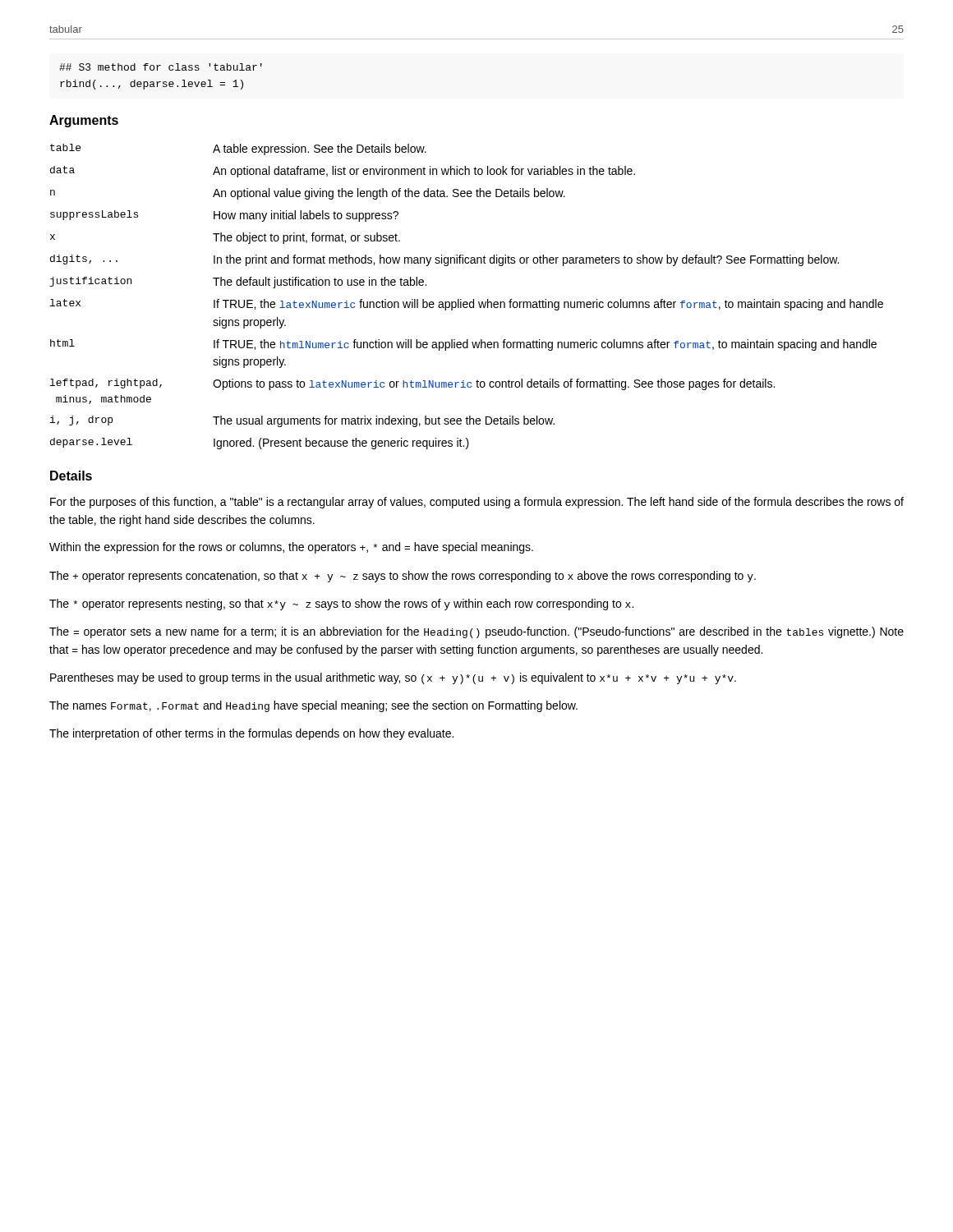Where is the passage that starts "S3 method for class"?
Image resolution: width=953 pixels, height=1232 pixels.
pyautogui.click(x=162, y=76)
